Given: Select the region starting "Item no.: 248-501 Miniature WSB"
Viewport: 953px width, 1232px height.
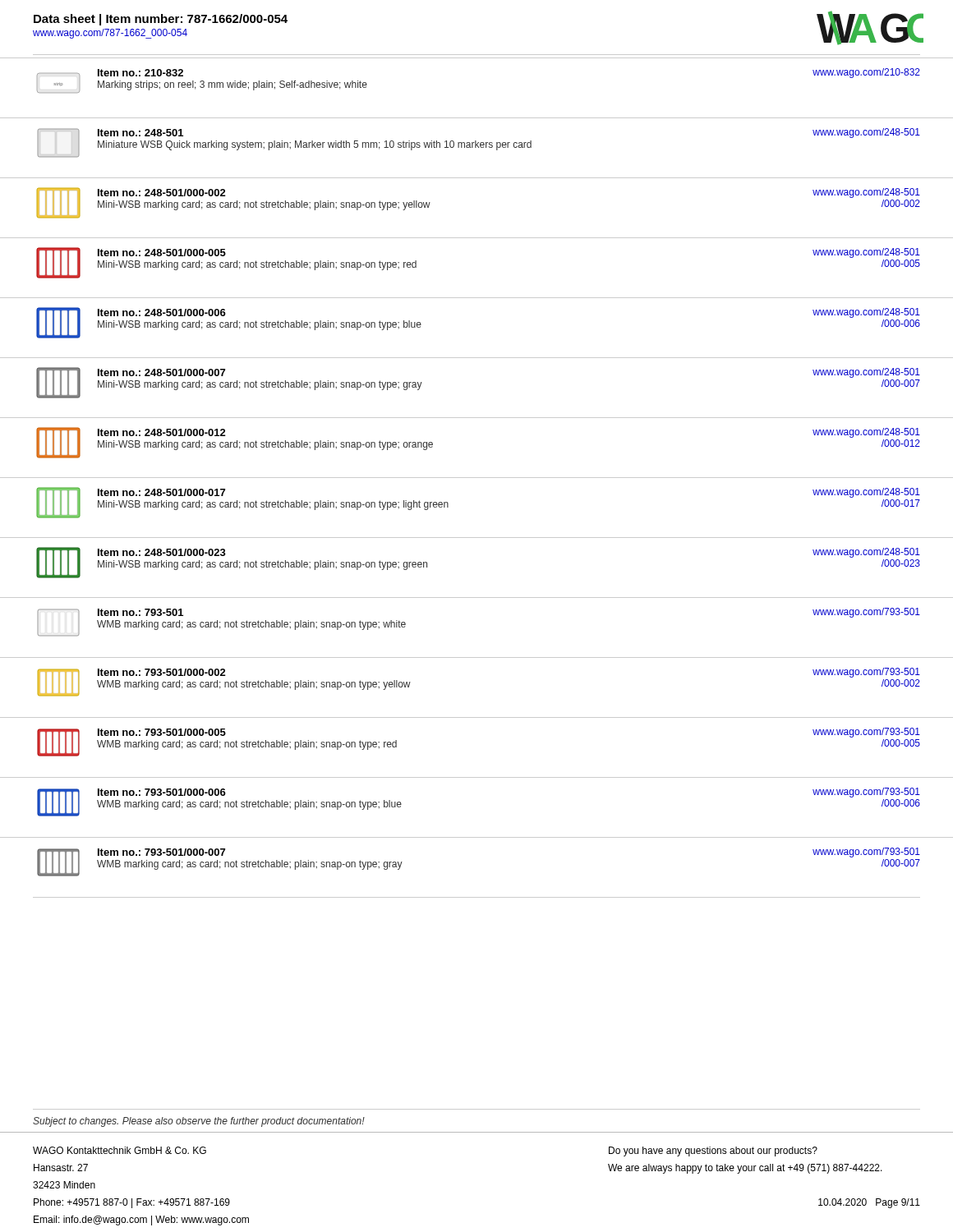Looking at the screenshot, I should 476,143.
